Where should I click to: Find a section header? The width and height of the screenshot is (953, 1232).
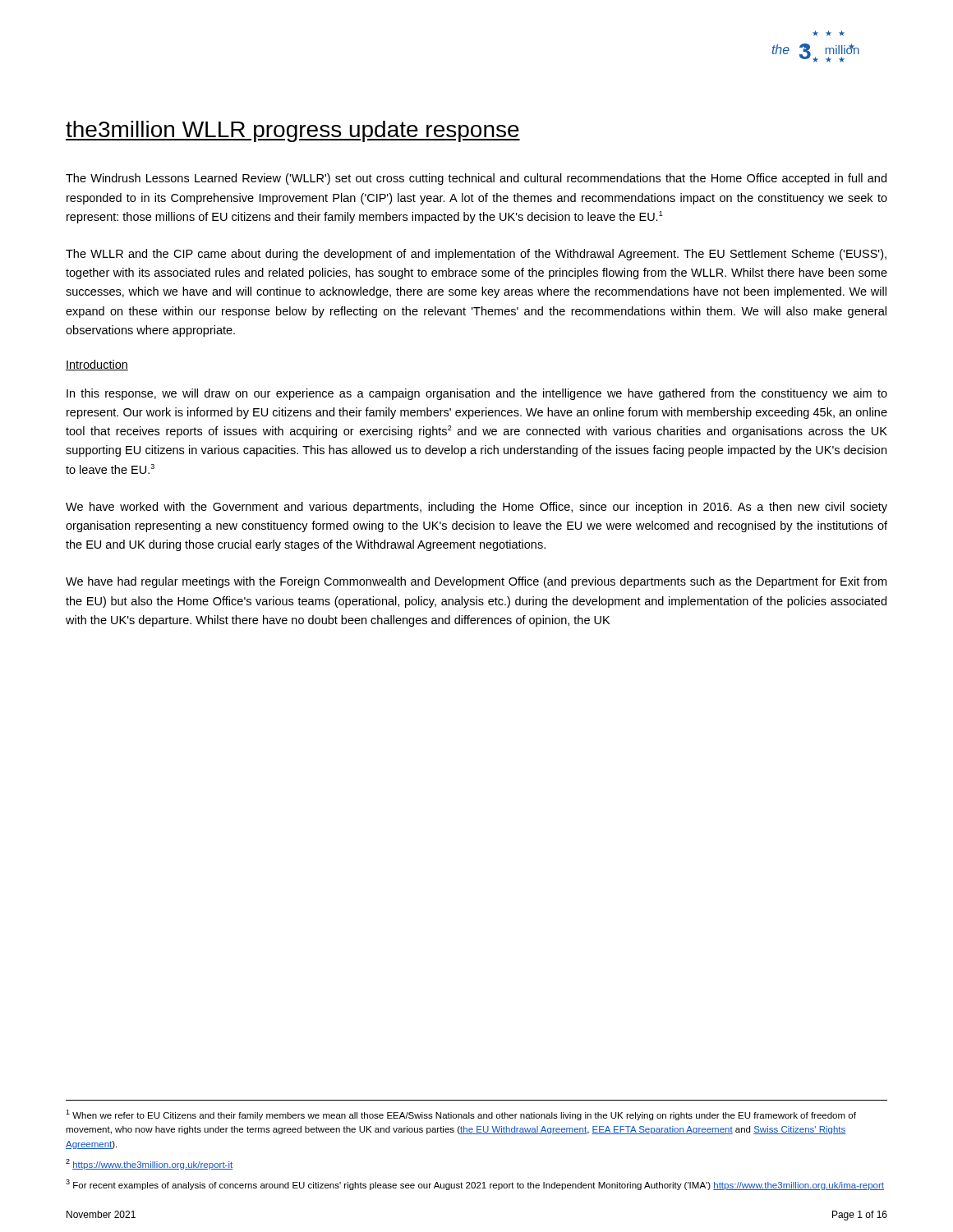pyautogui.click(x=97, y=365)
